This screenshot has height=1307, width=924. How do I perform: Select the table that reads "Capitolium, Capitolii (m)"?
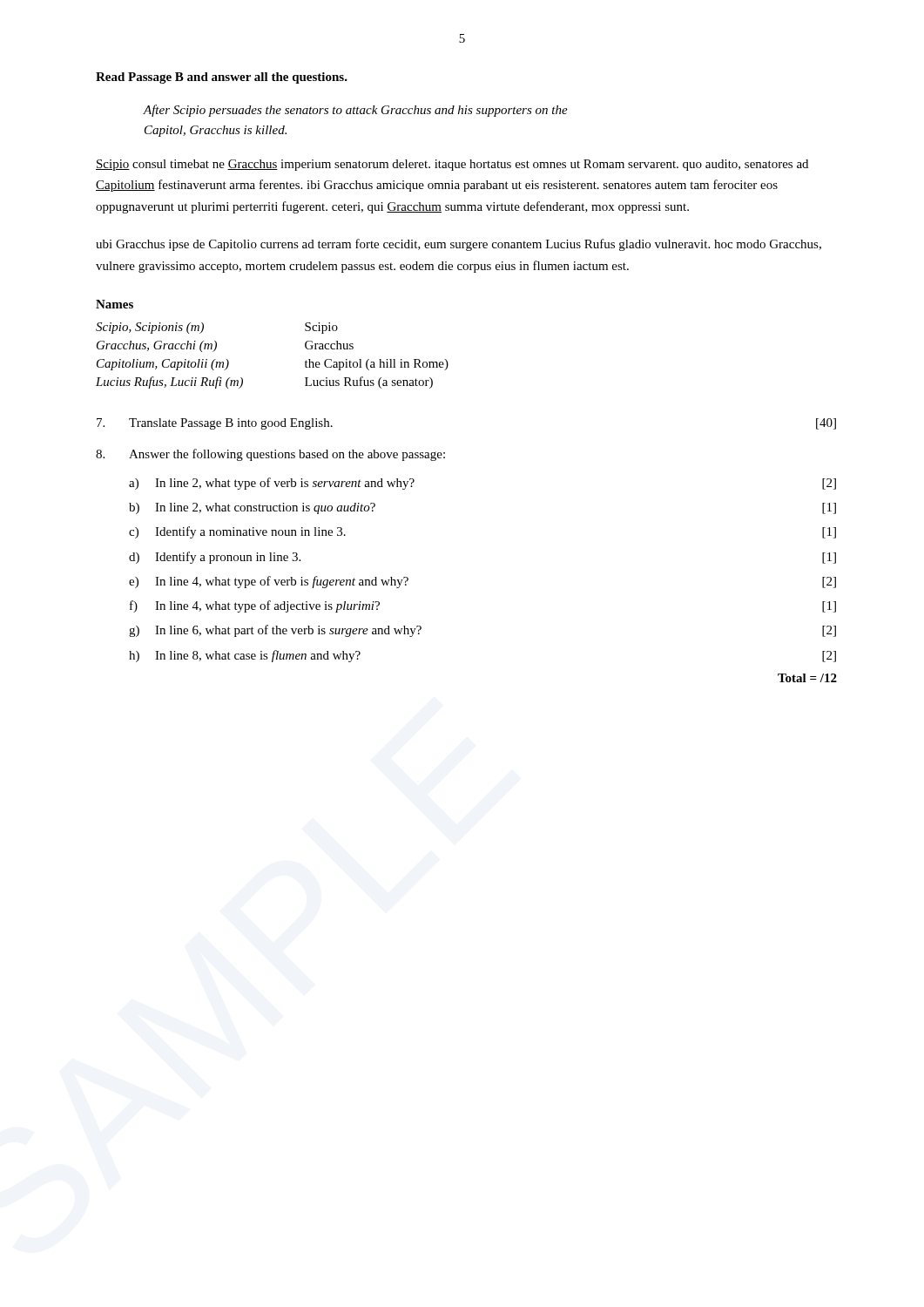point(466,356)
